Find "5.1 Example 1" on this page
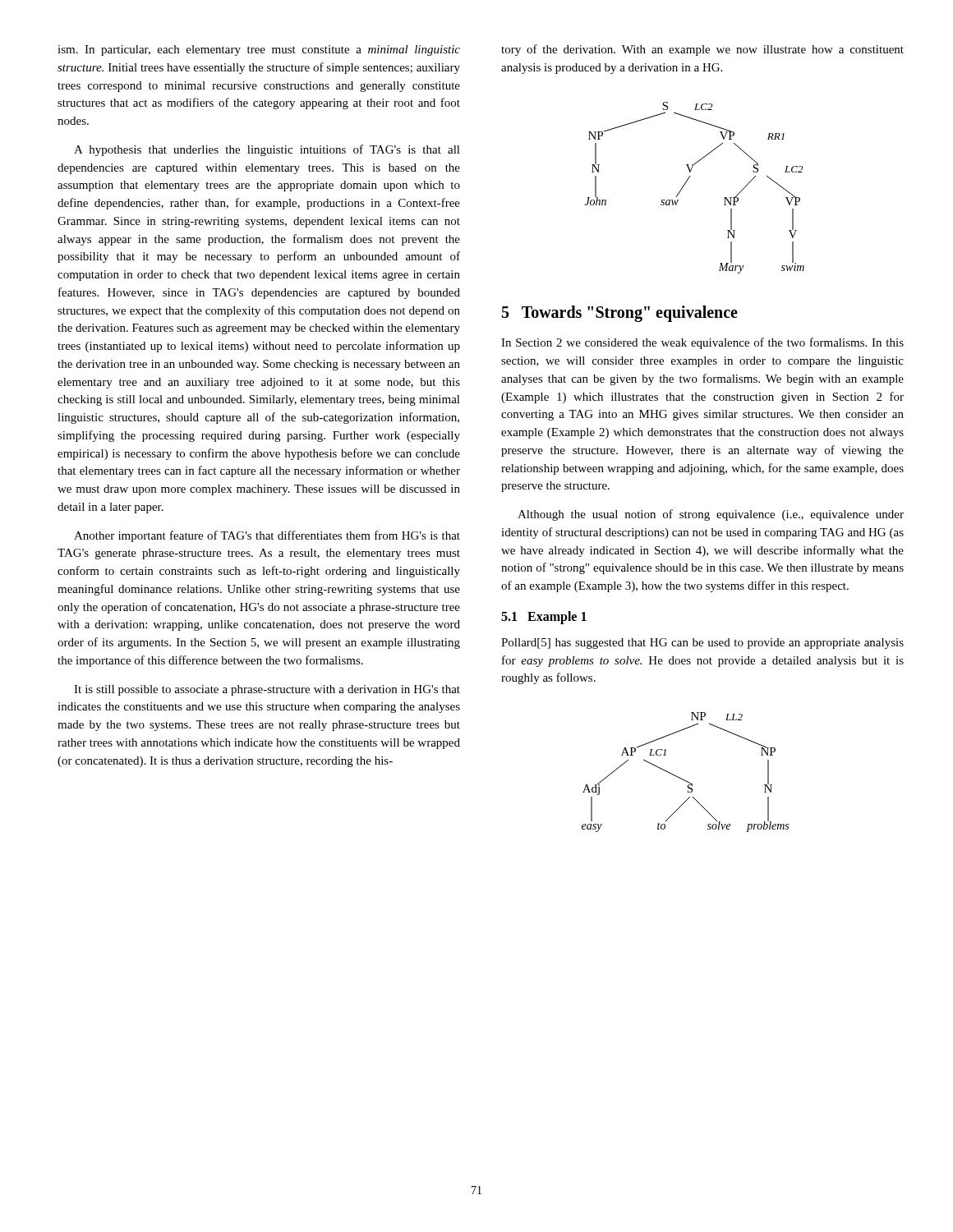Image resolution: width=953 pixels, height=1232 pixels. click(x=544, y=616)
